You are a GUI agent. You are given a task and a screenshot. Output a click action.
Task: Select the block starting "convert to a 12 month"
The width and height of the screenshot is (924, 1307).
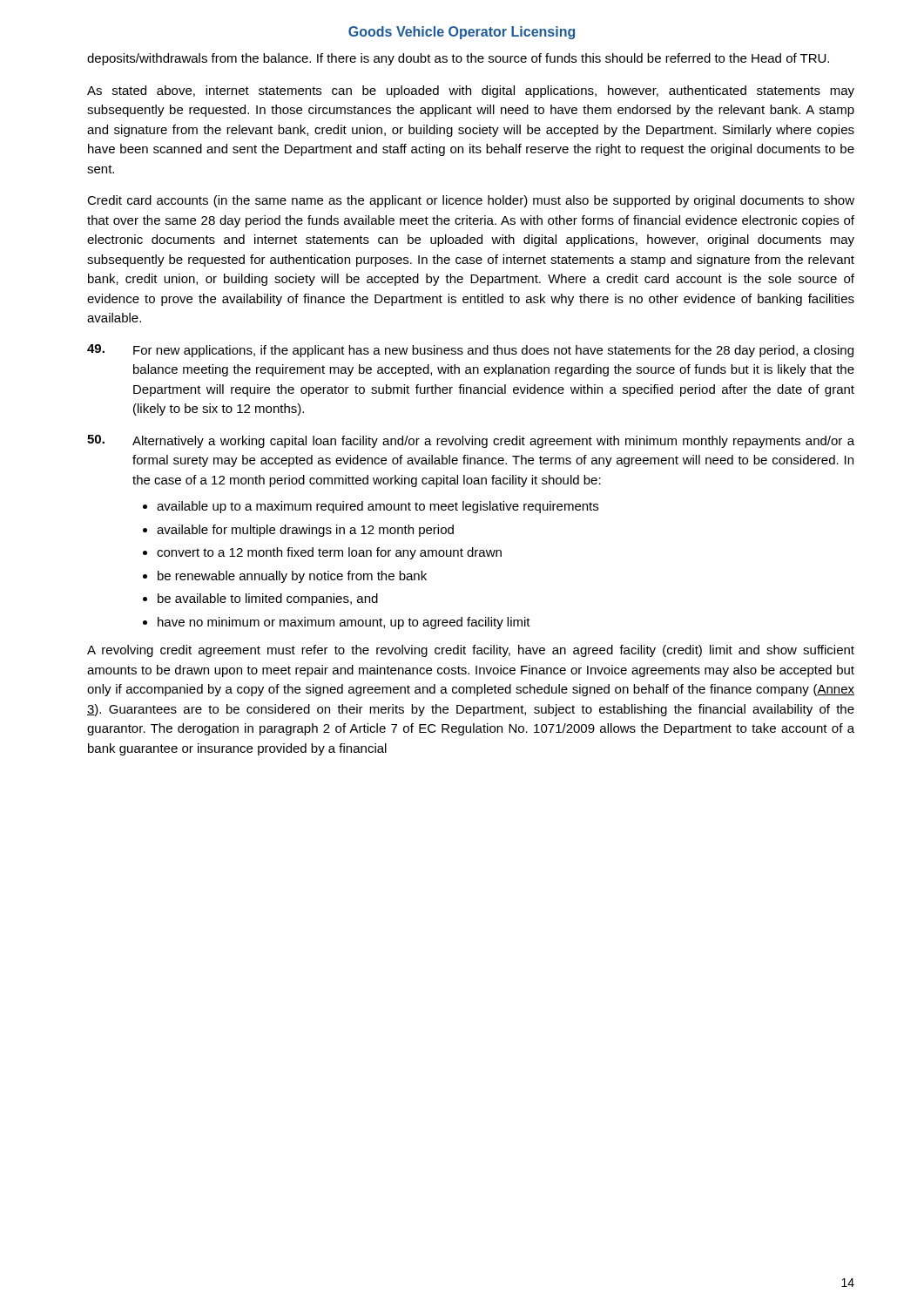pyautogui.click(x=330, y=552)
